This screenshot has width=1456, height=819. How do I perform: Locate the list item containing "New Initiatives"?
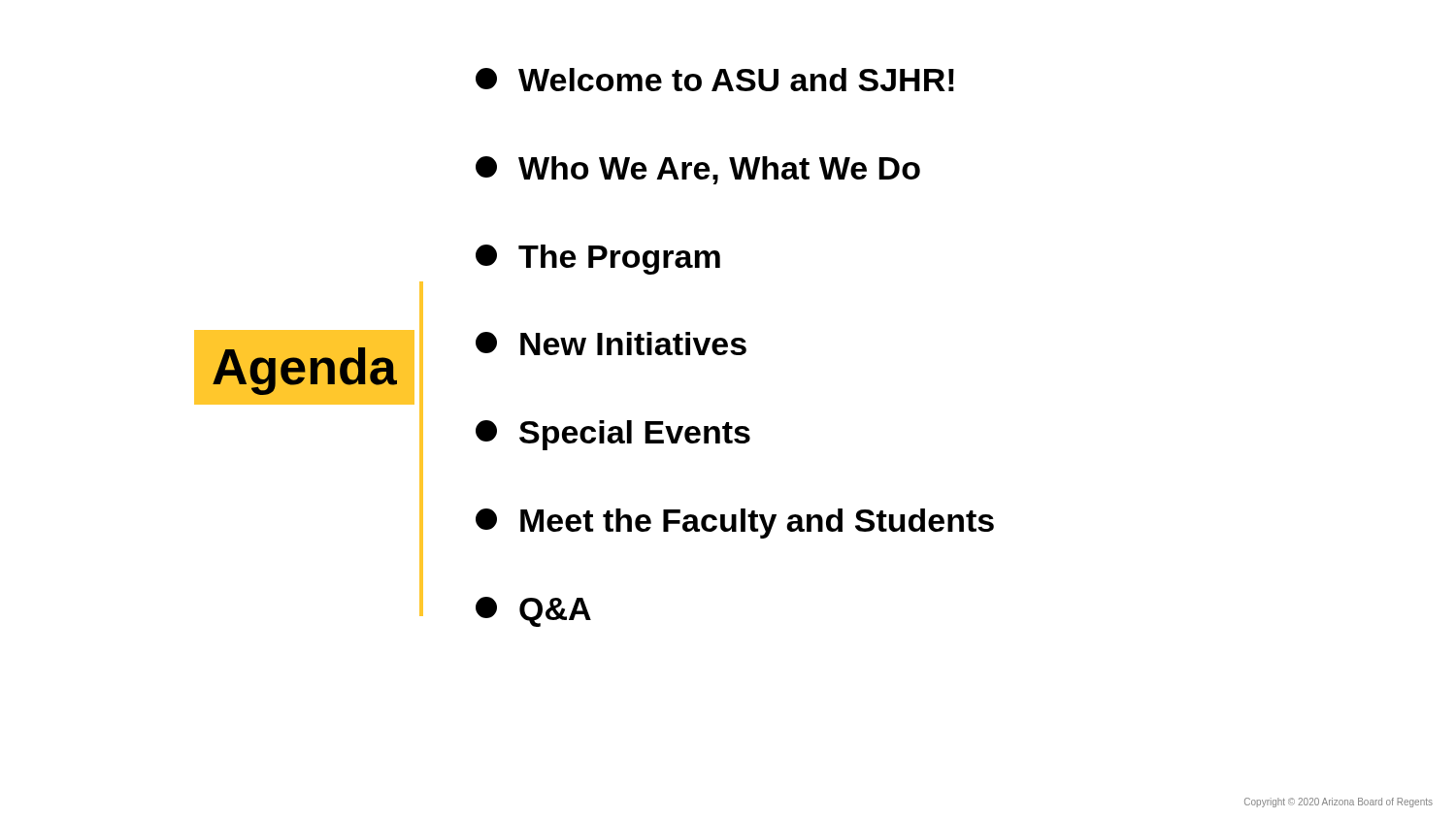[612, 344]
